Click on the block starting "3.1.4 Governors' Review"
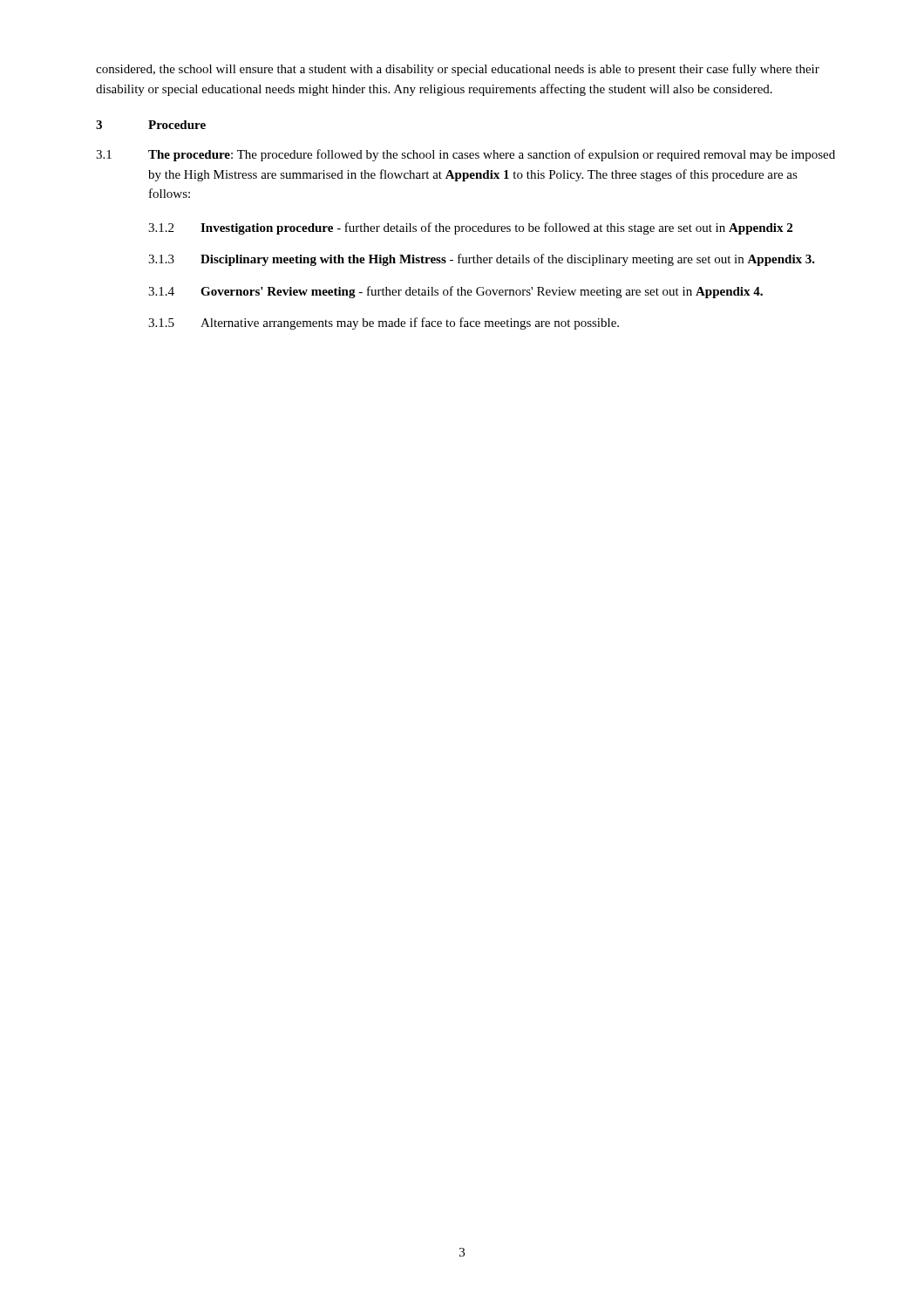Screen dimensions: 1308x924 pos(493,291)
